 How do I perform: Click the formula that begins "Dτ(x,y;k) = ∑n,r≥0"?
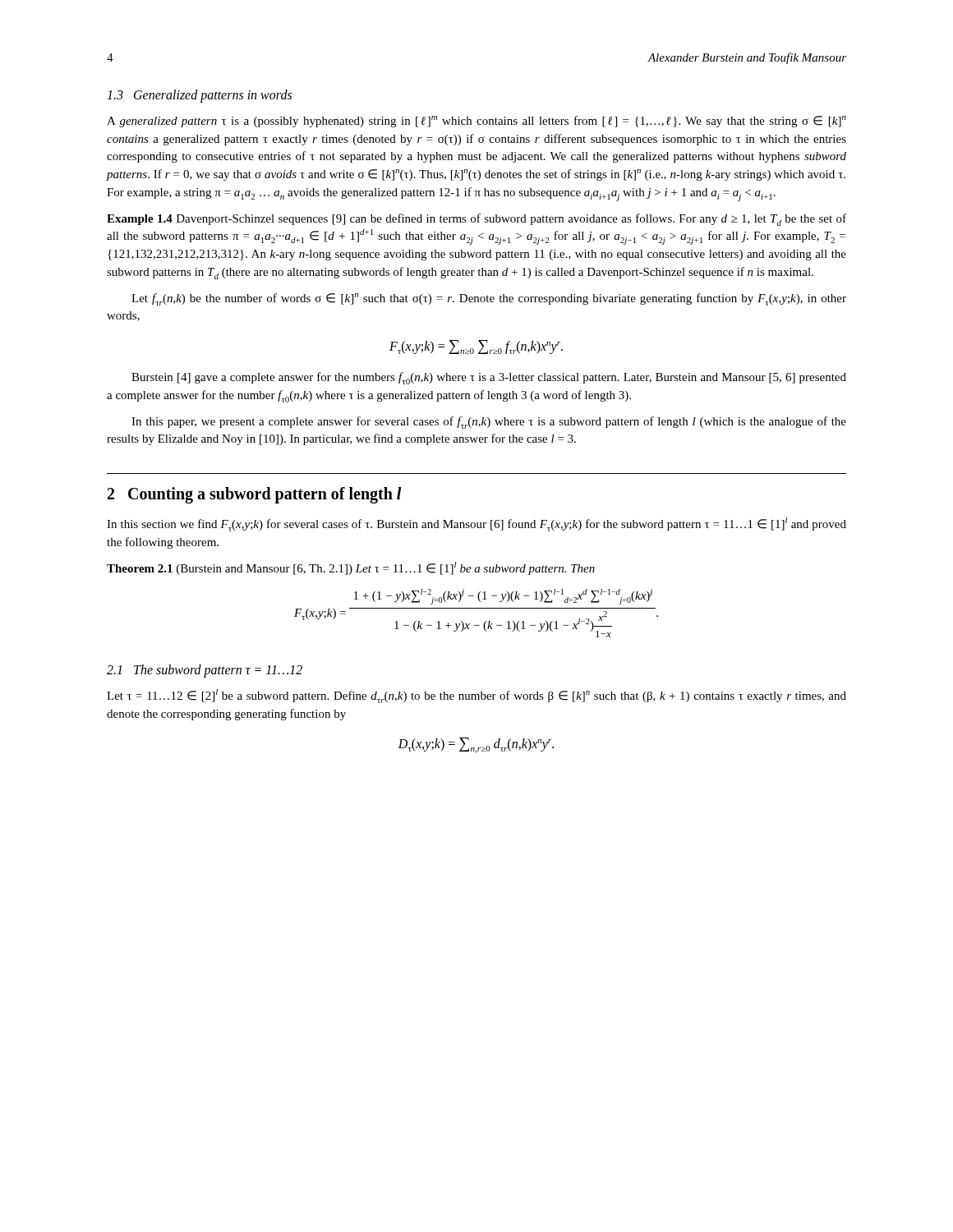click(x=476, y=744)
